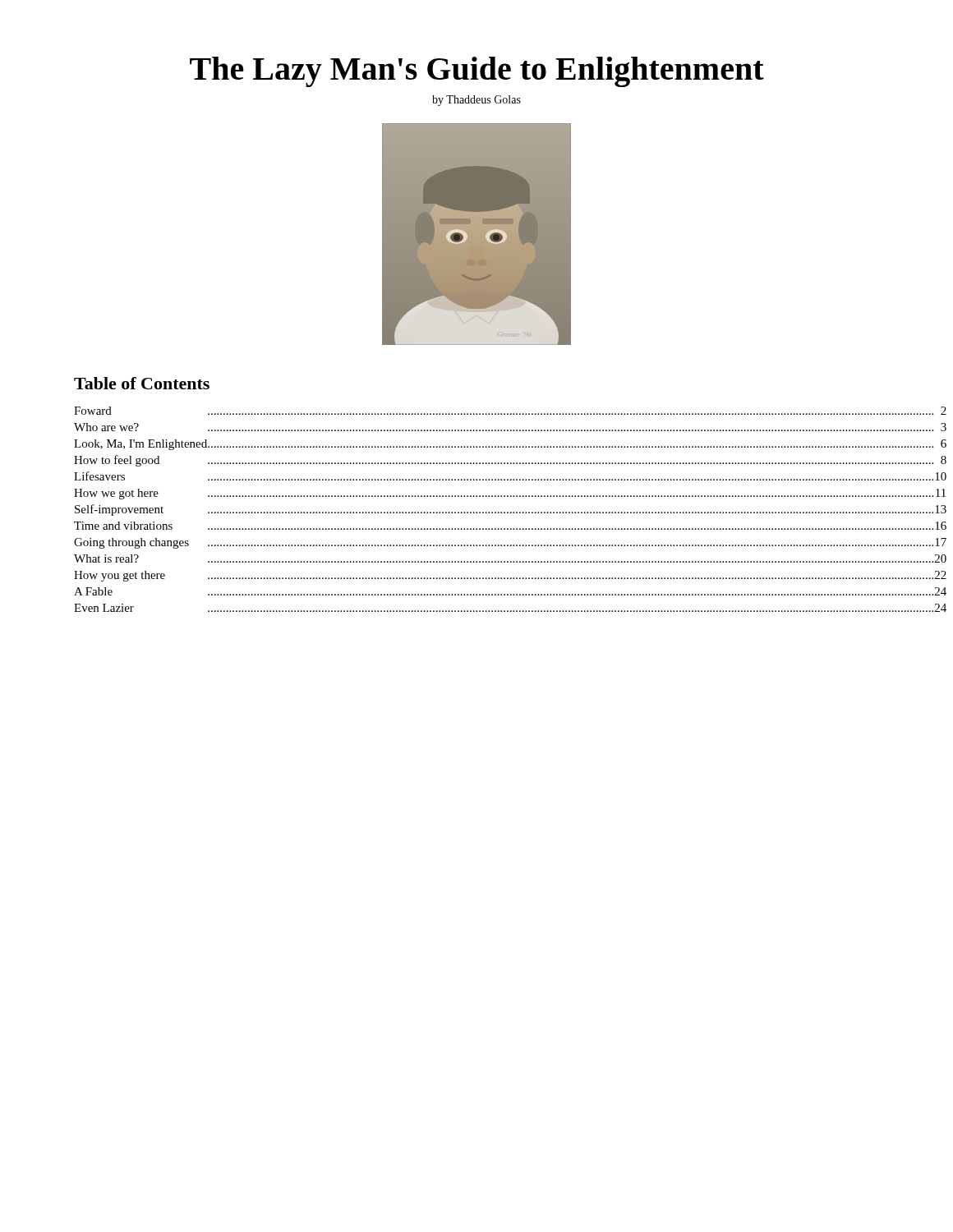Viewport: 953px width, 1232px height.
Task: Find the list item that reads "How to feel good 8"
Action: coord(510,460)
